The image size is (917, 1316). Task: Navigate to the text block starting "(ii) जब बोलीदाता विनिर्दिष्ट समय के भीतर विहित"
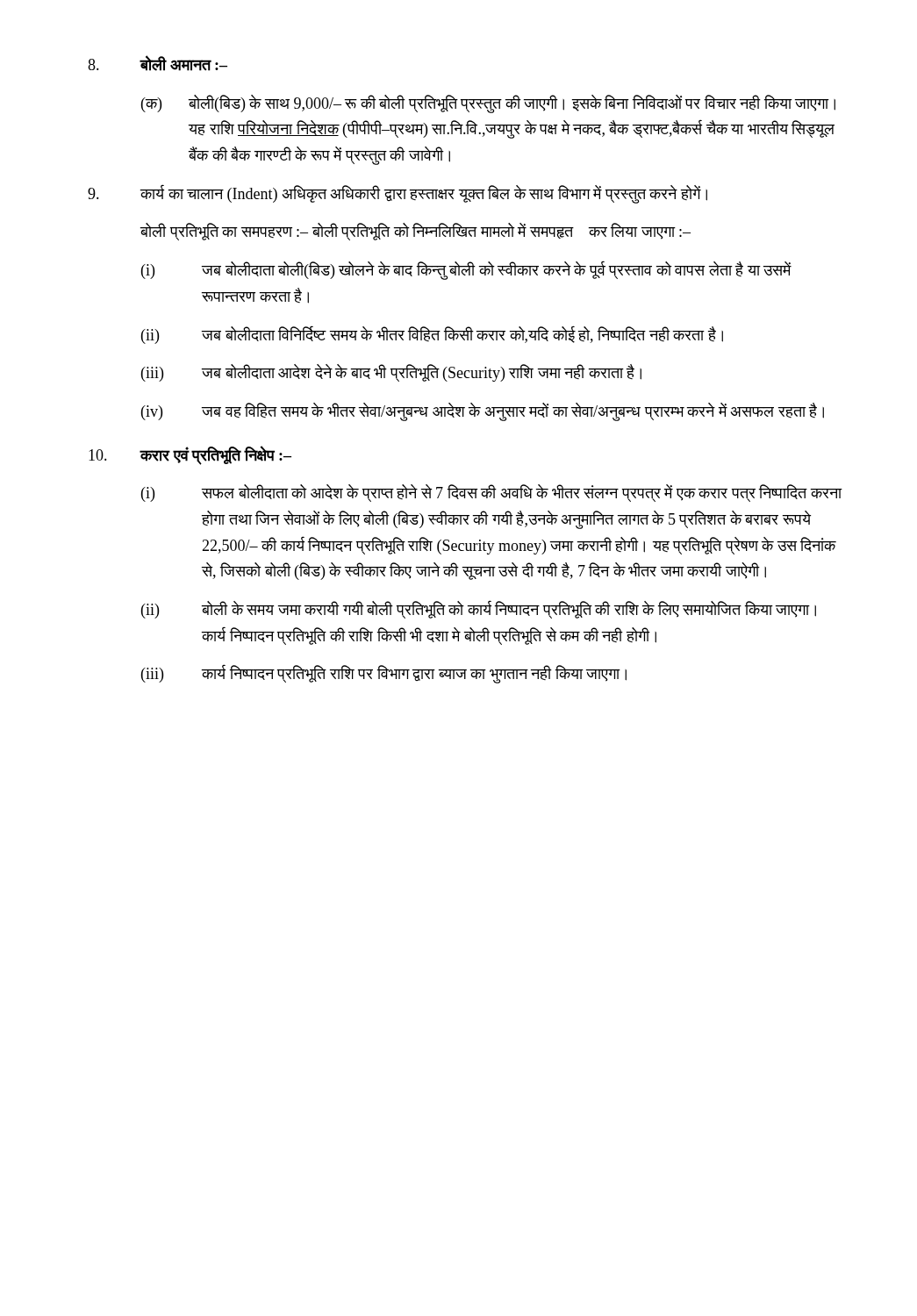[494, 335]
